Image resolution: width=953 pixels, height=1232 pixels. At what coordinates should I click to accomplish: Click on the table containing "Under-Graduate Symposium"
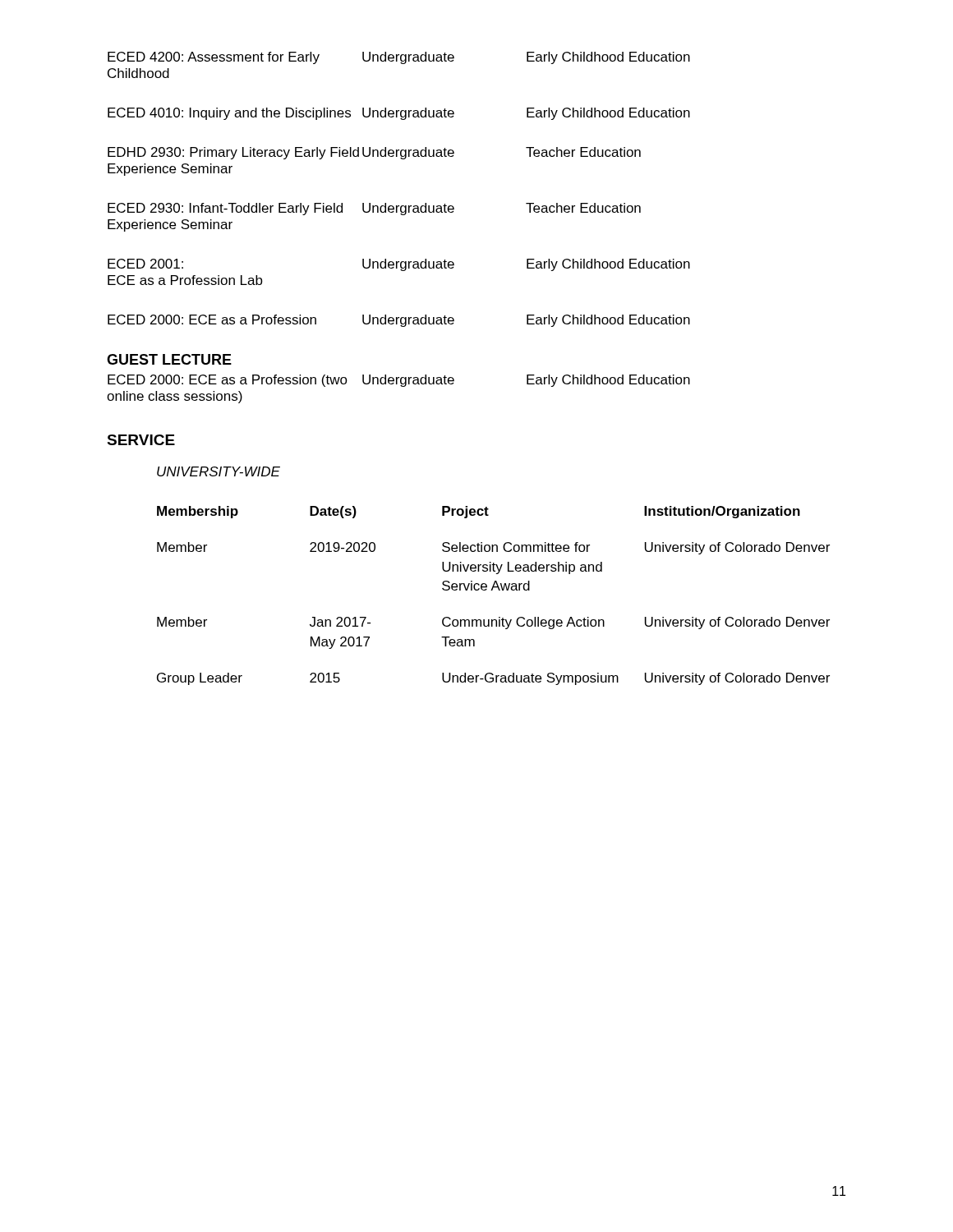click(476, 597)
